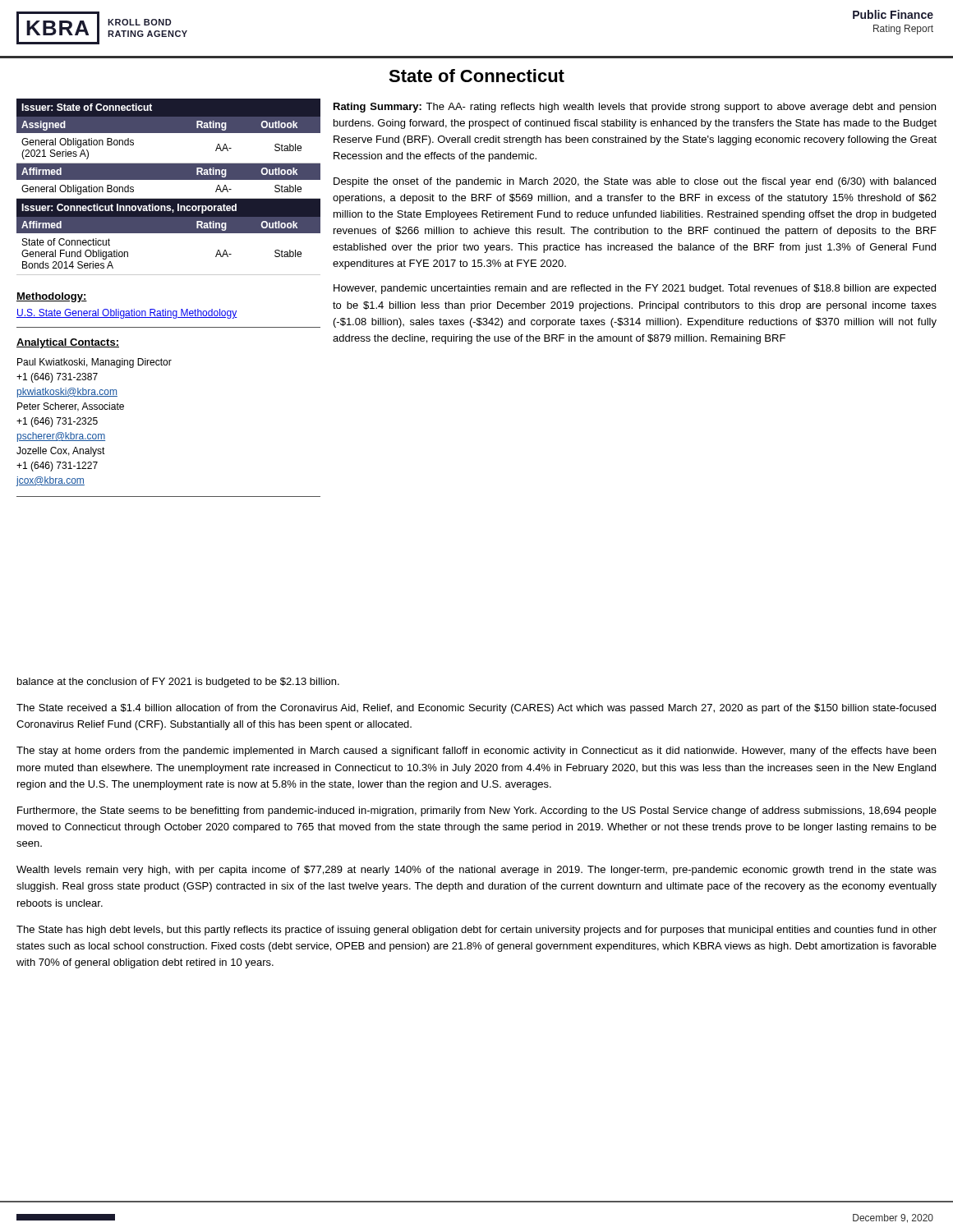The image size is (953, 1232).
Task: Locate the text block that says "Paul Kwiatkoski, Managing"
Action: (x=94, y=363)
